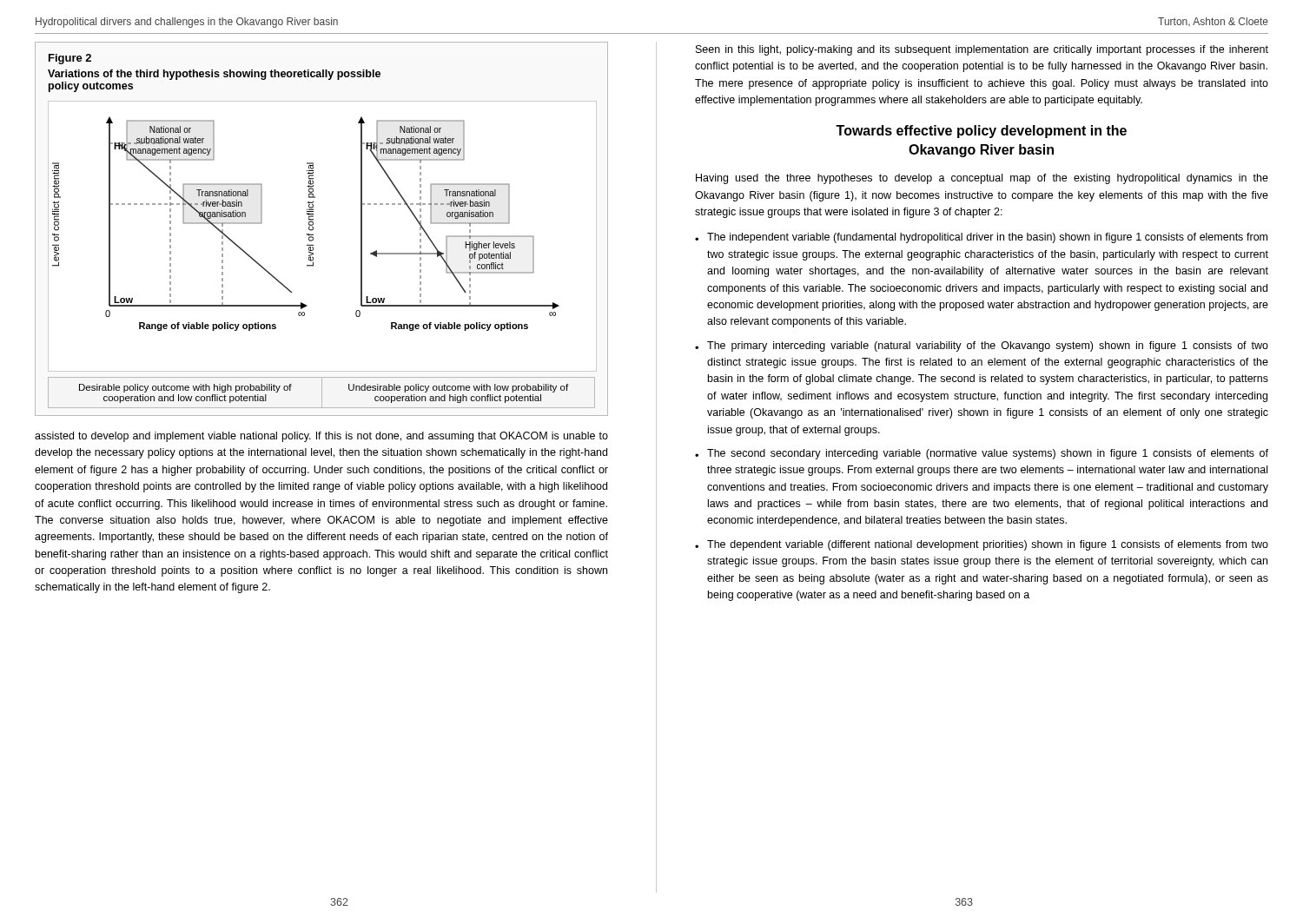Select the block starting "• The second secondary interceding"
This screenshot has height=924, width=1303.
coord(982,488)
